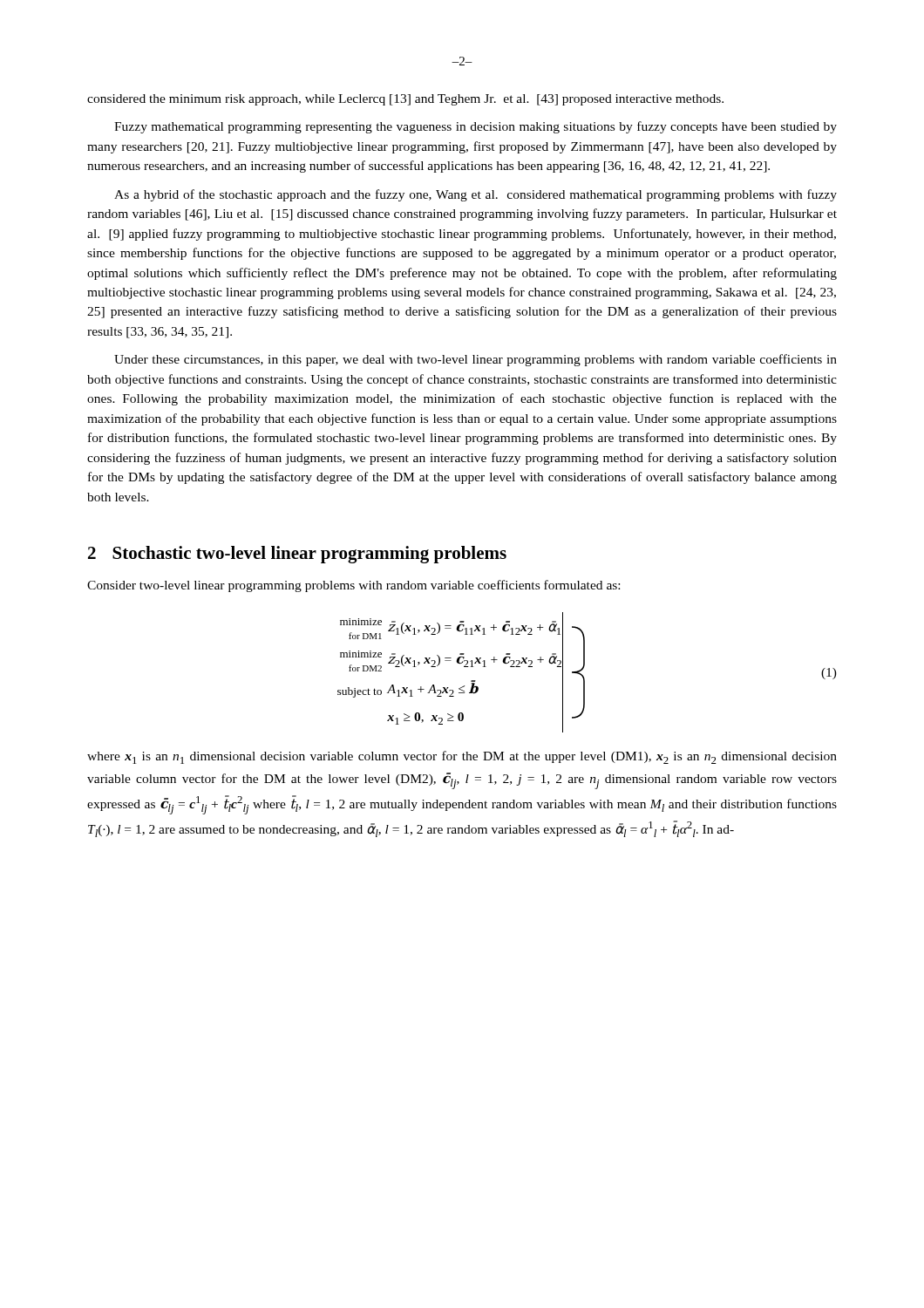Point to the element starting "Fuzzy mathematical programming representing the vagueness in decision"

coord(462,146)
